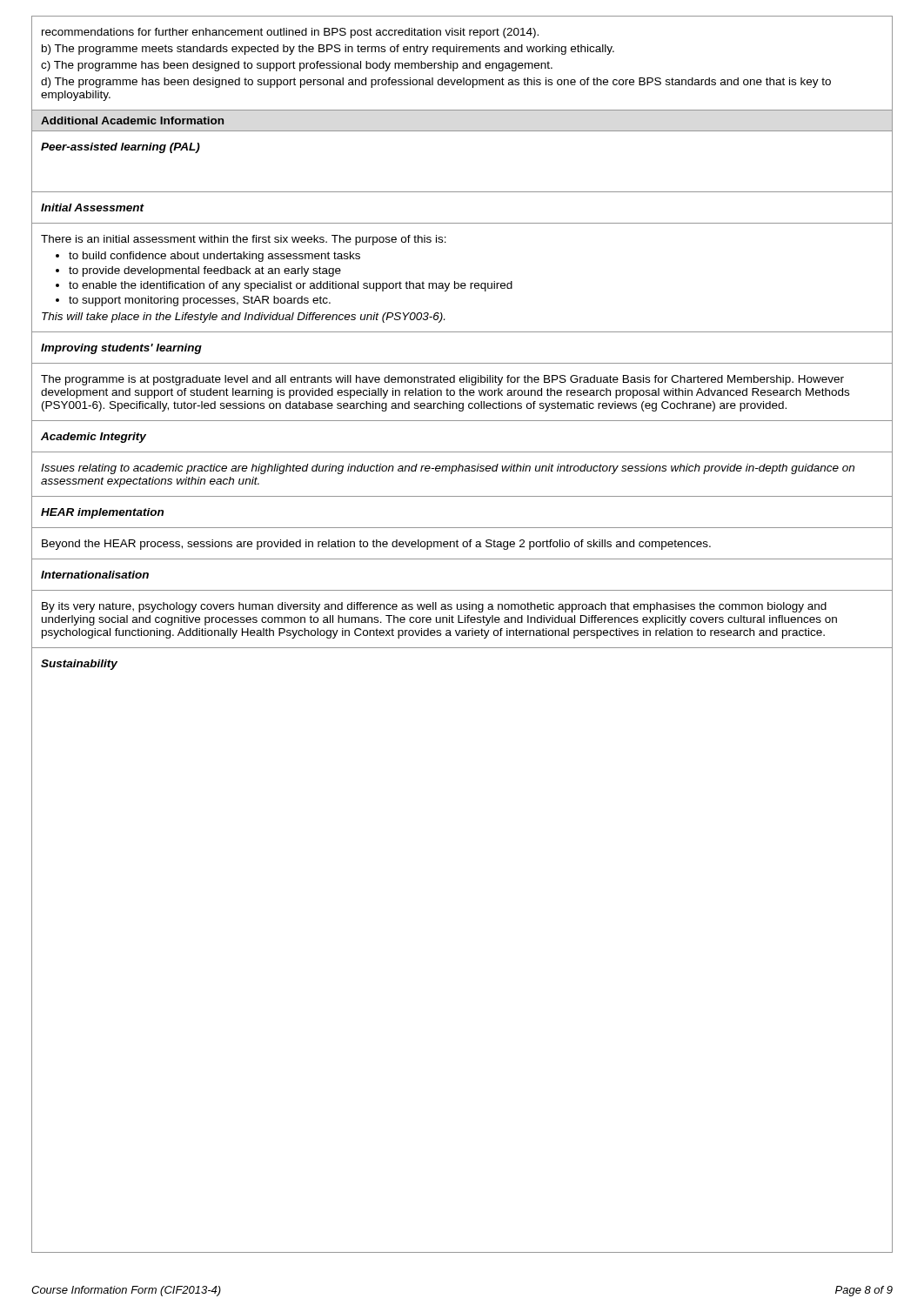Where does it say "HEAR implementation"?

click(x=102, y=513)
